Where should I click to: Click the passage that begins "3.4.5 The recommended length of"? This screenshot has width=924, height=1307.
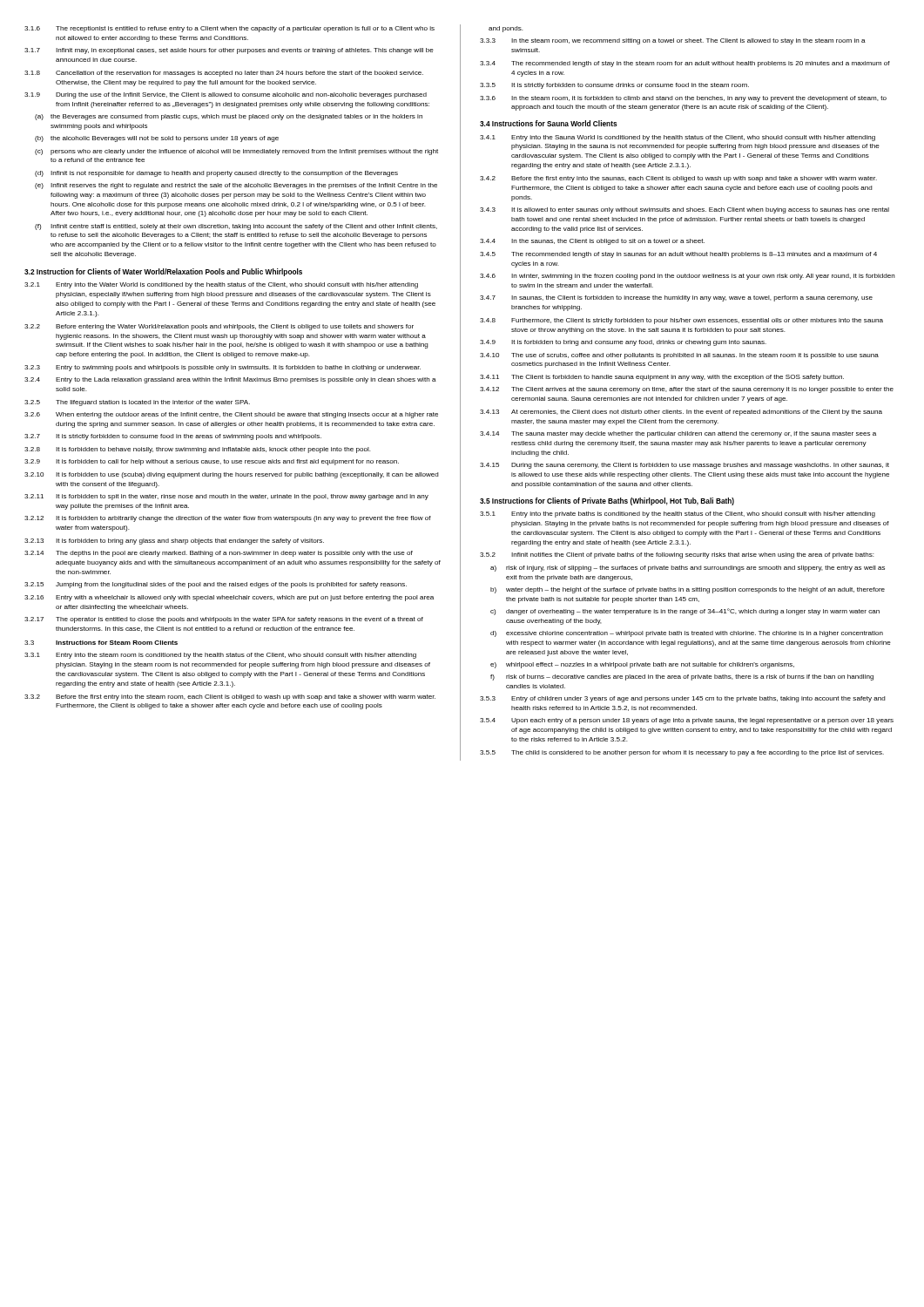pyautogui.click(x=688, y=259)
